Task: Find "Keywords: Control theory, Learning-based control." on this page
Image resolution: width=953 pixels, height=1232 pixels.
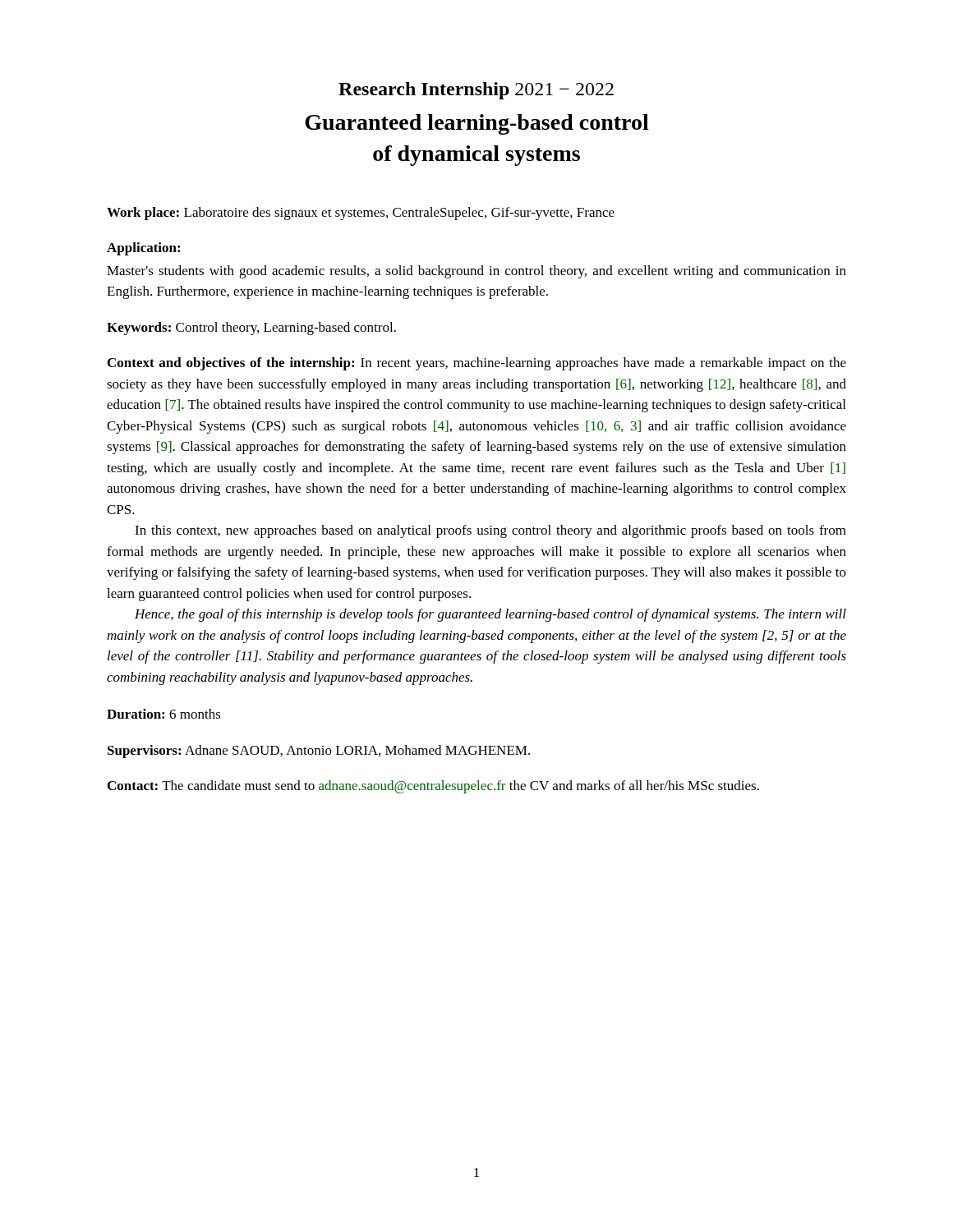Action: tap(251, 329)
